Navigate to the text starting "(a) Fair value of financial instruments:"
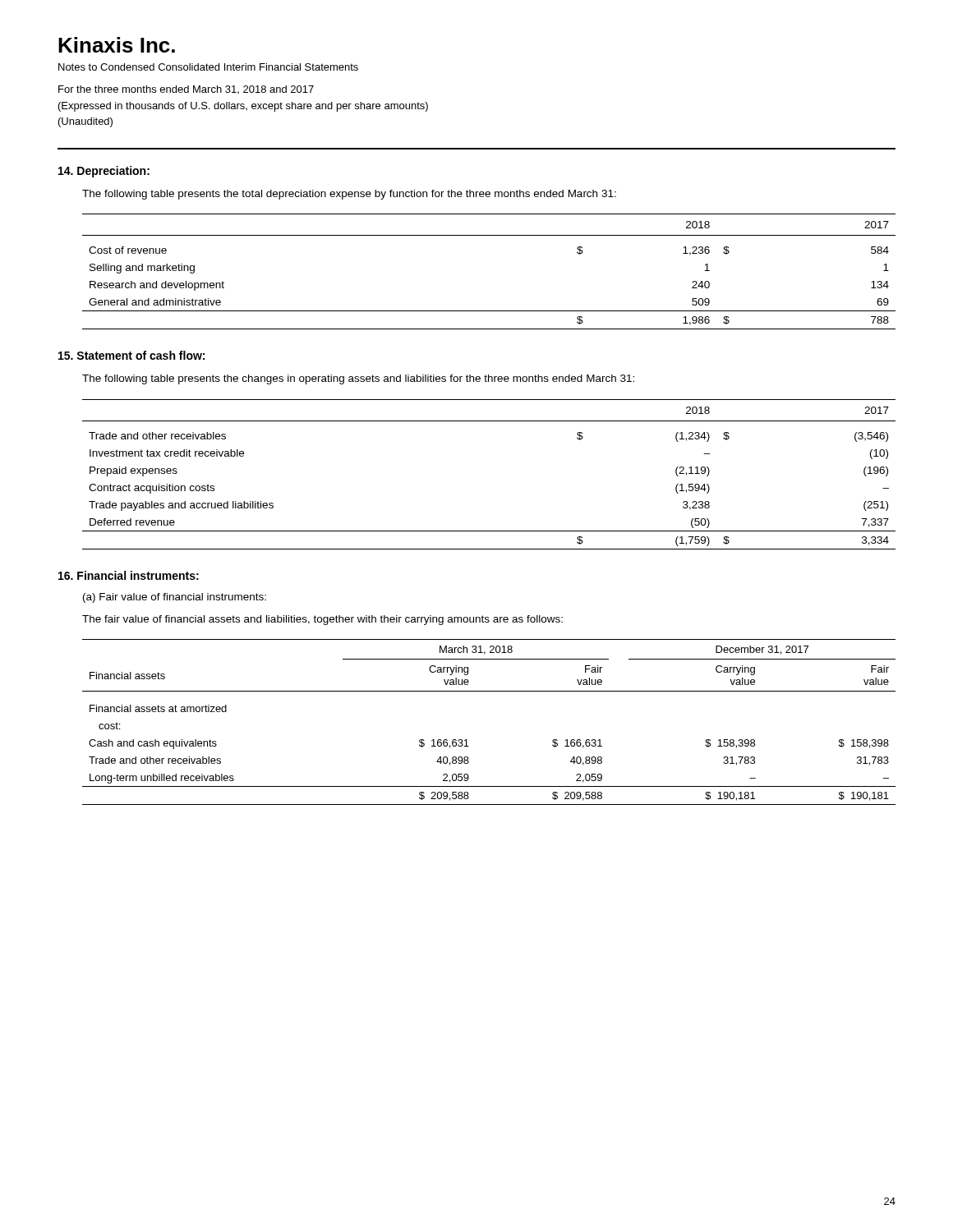 pos(175,597)
